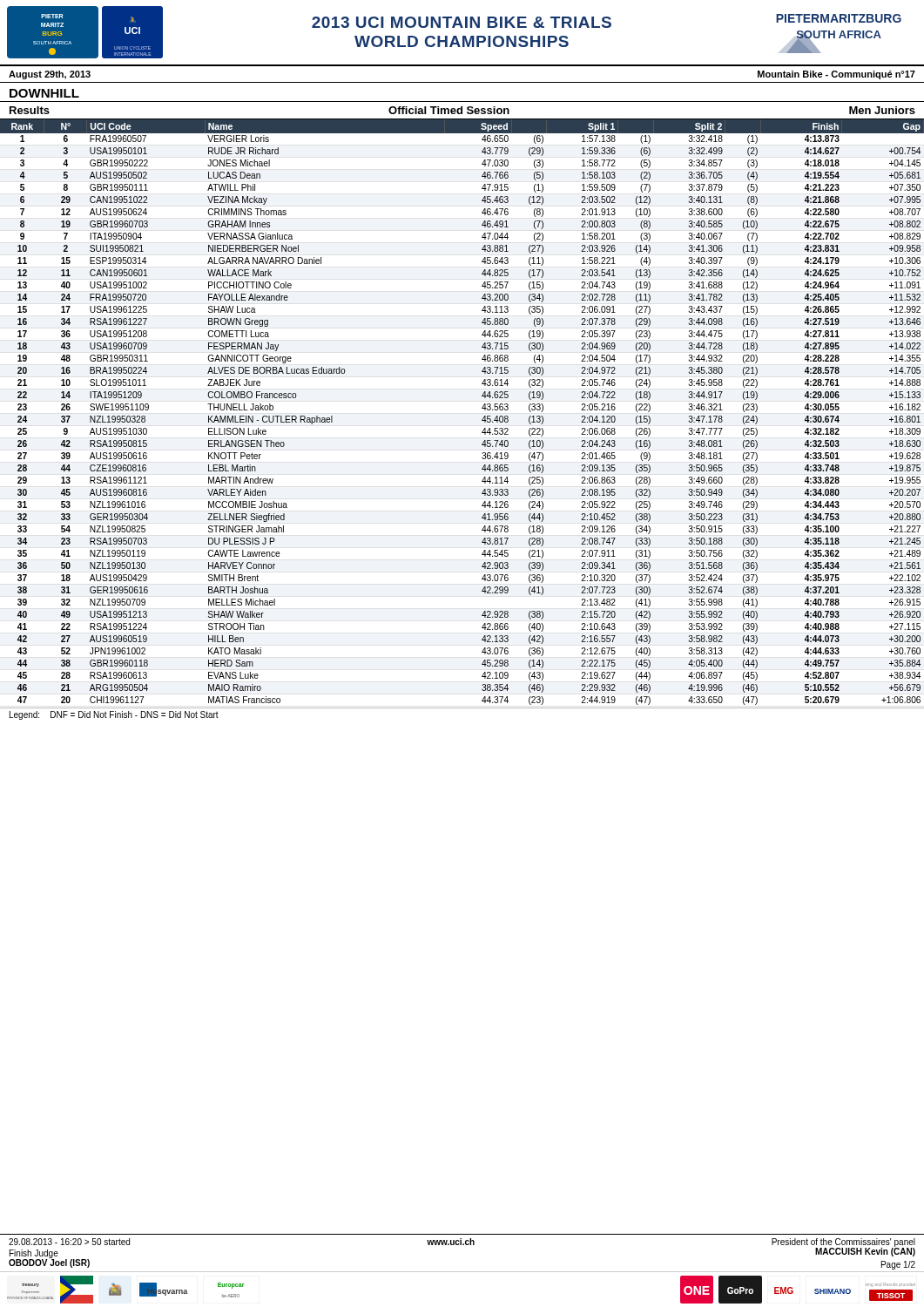Navigate to the text block starting "Results Official Timed"

(462, 110)
